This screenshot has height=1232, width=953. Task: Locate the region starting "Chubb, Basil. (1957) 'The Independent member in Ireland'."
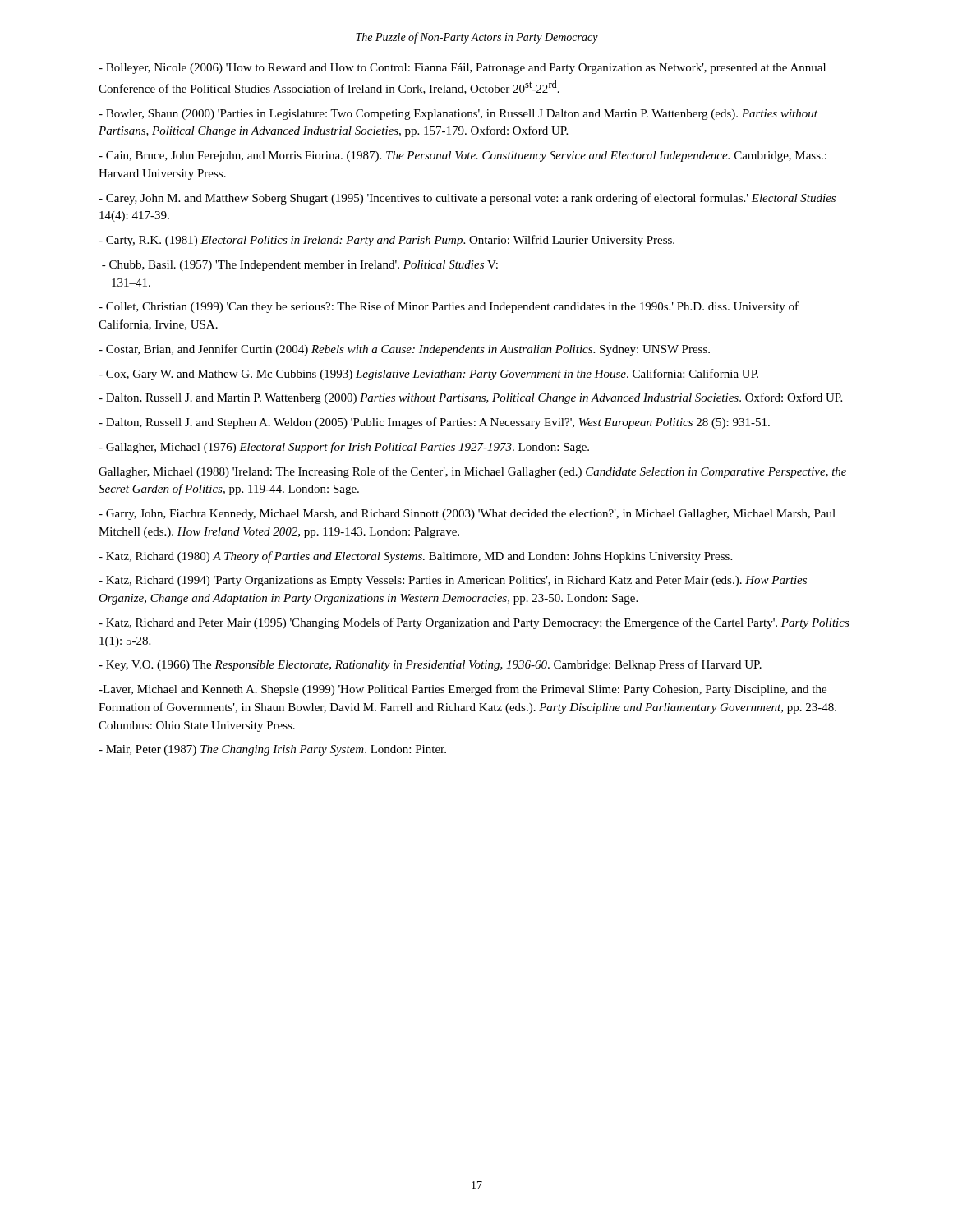[x=299, y=273]
